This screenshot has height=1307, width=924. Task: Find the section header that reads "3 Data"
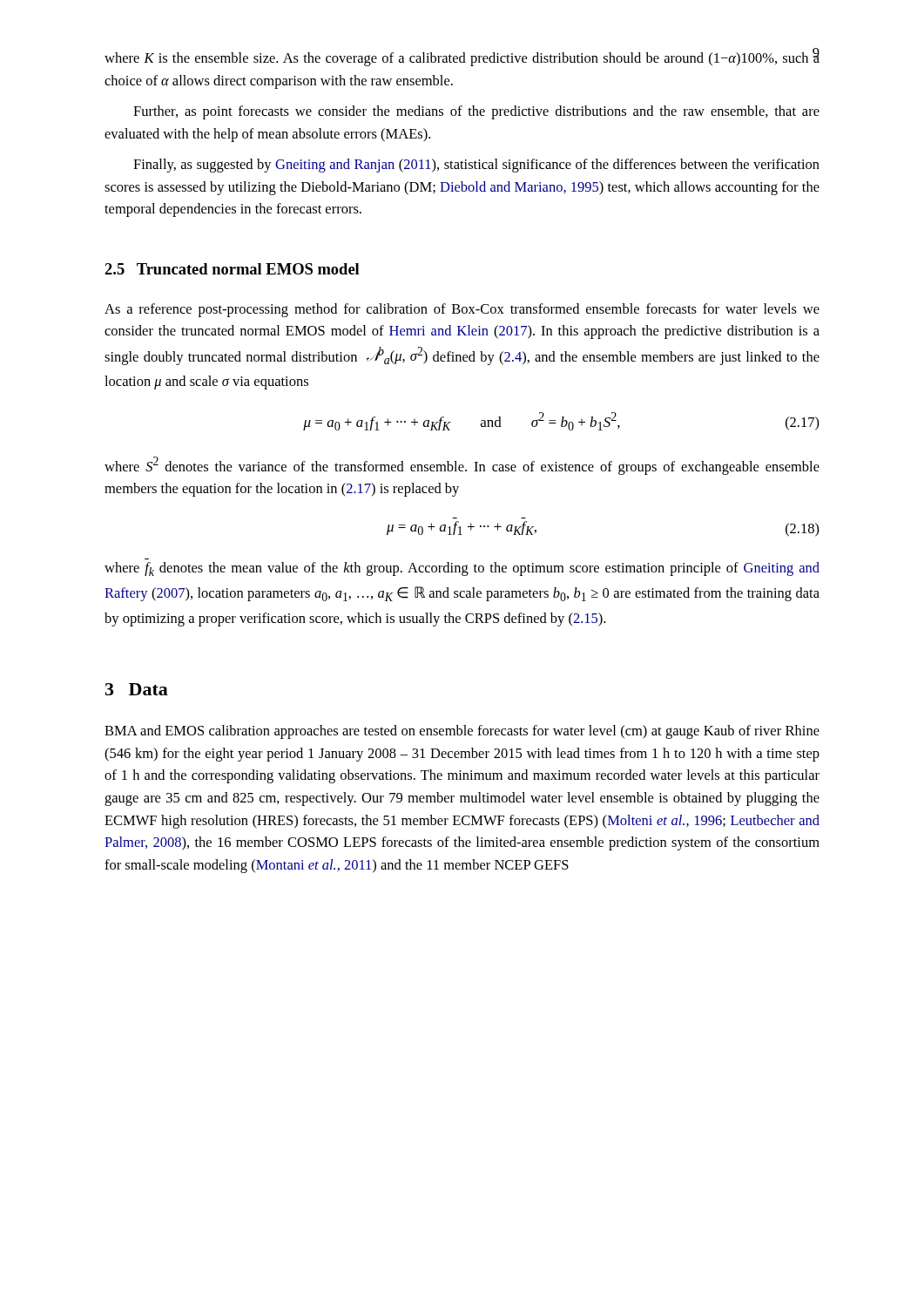[x=137, y=689]
